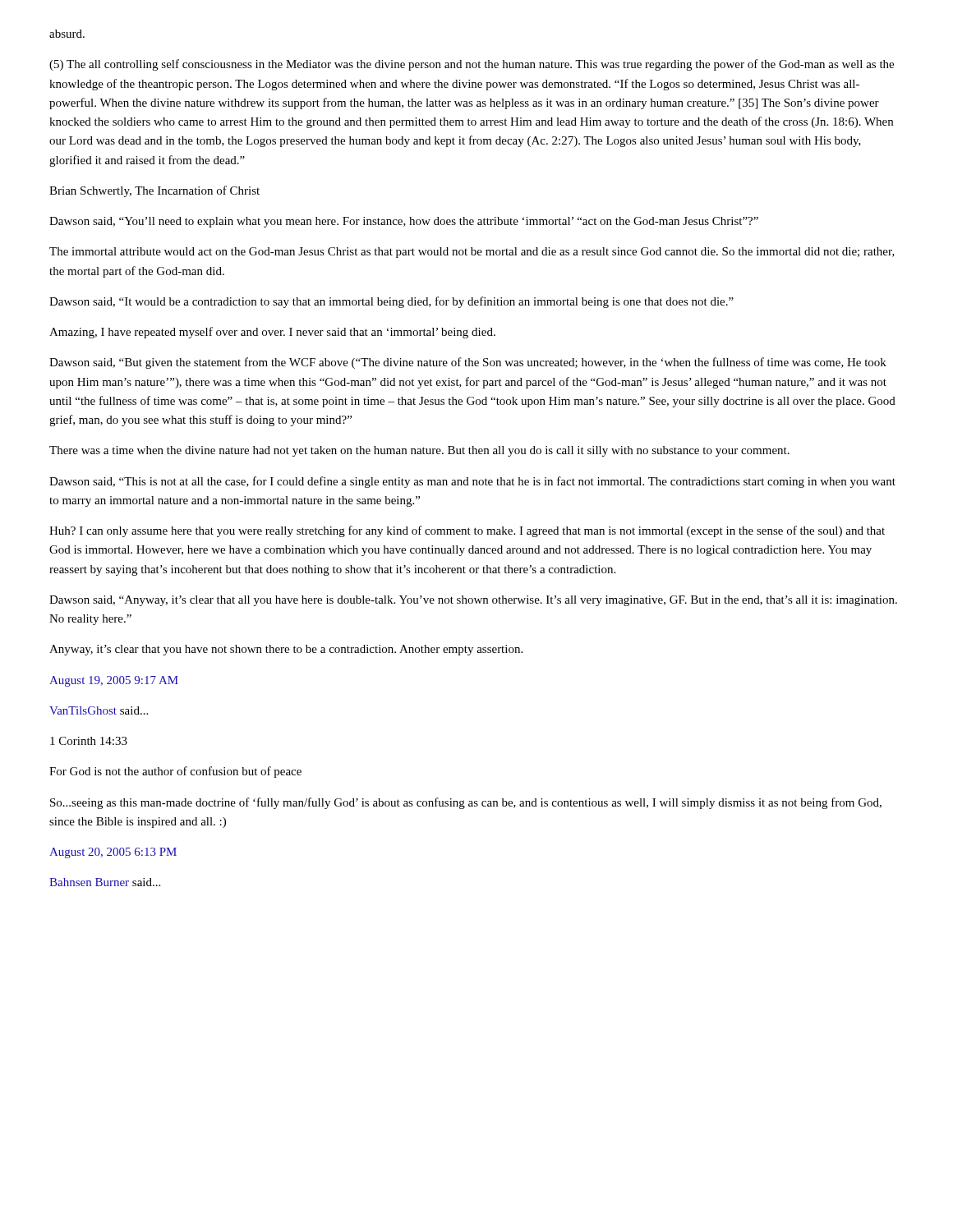Find the text block starting "The immortal attribute would"

pos(472,261)
